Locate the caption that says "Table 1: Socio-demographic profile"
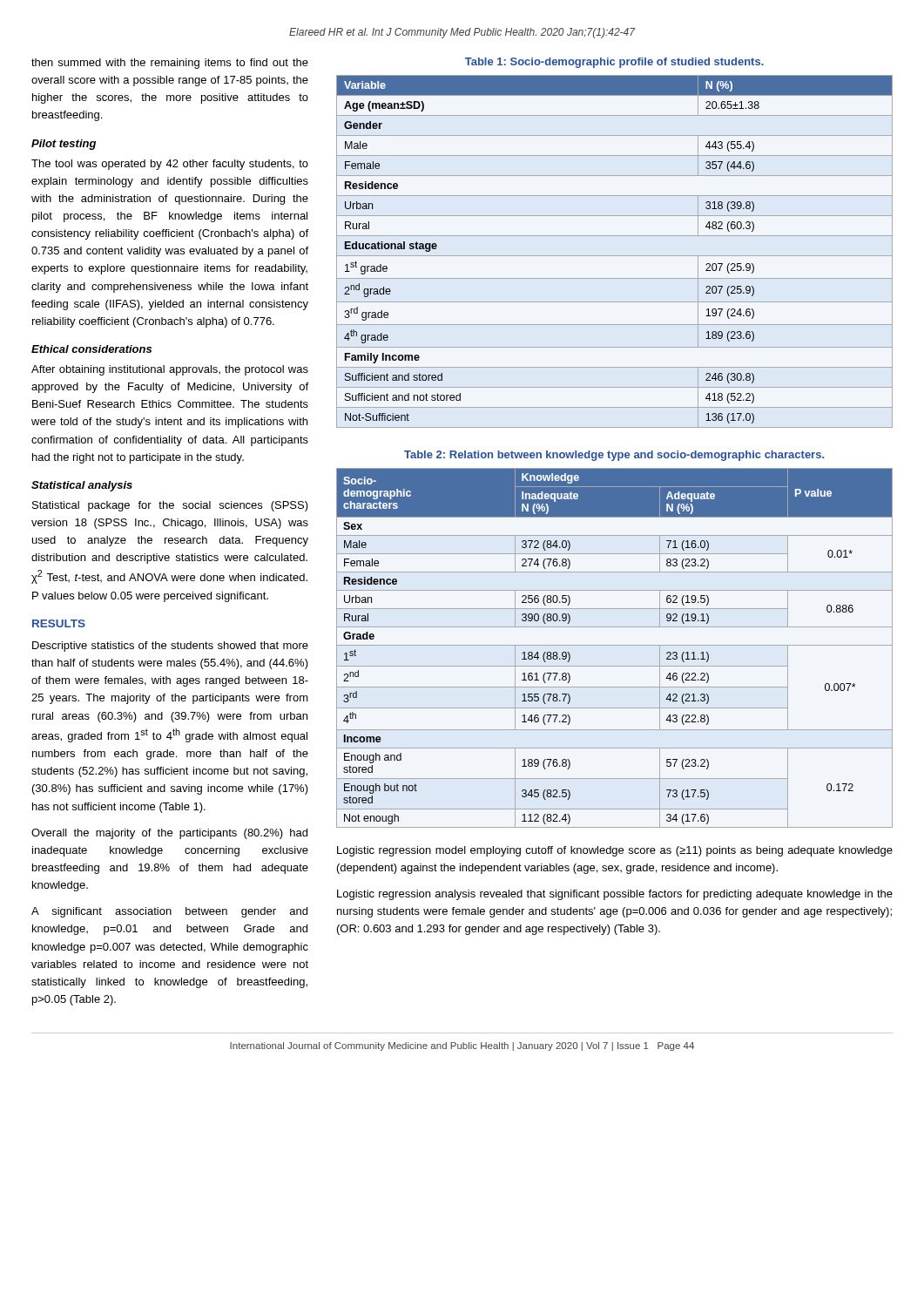Screen dimensions: 1307x924 tap(614, 61)
